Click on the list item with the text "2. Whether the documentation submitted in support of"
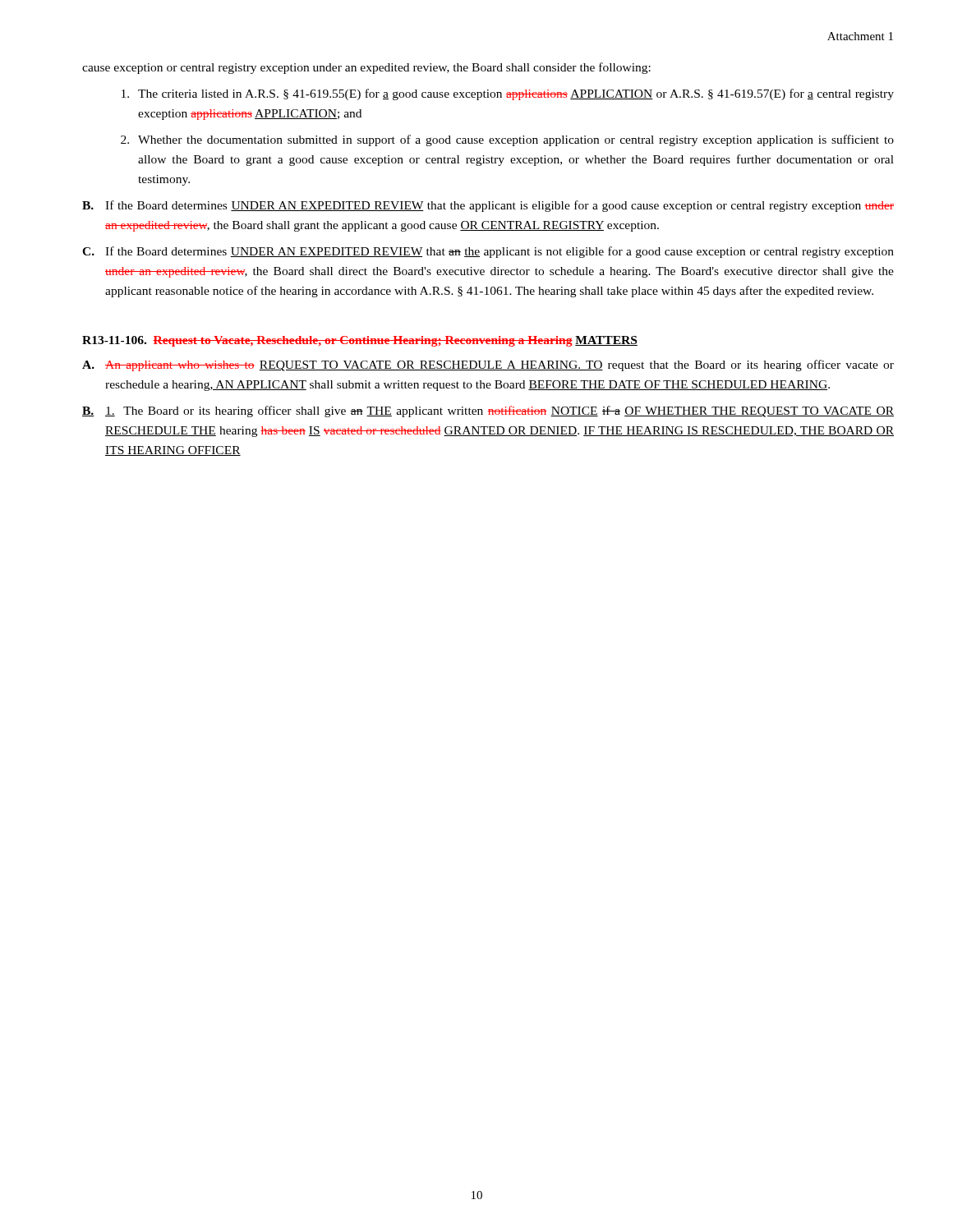The width and height of the screenshot is (953, 1232). [x=500, y=159]
